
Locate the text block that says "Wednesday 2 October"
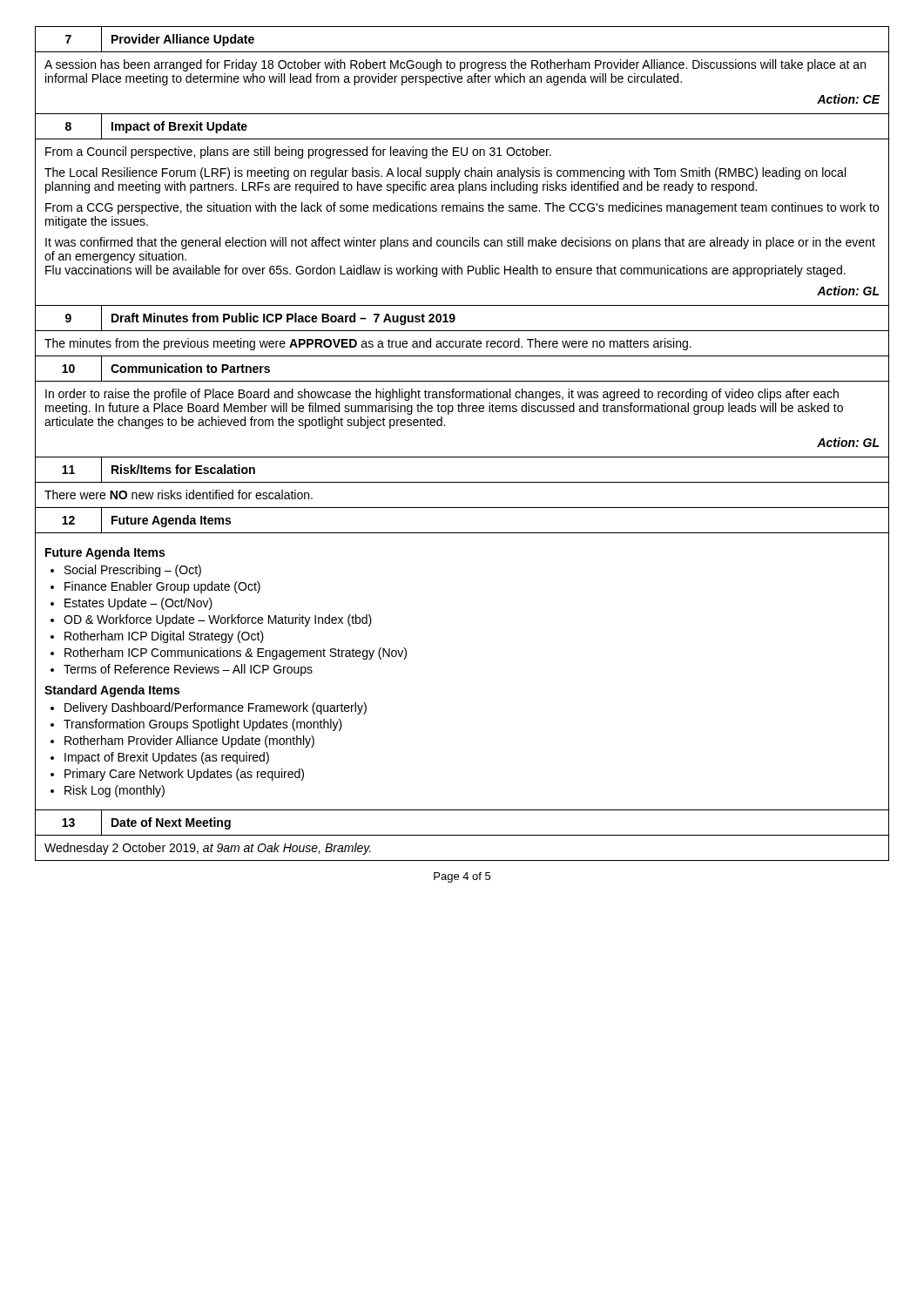[208, 849]
